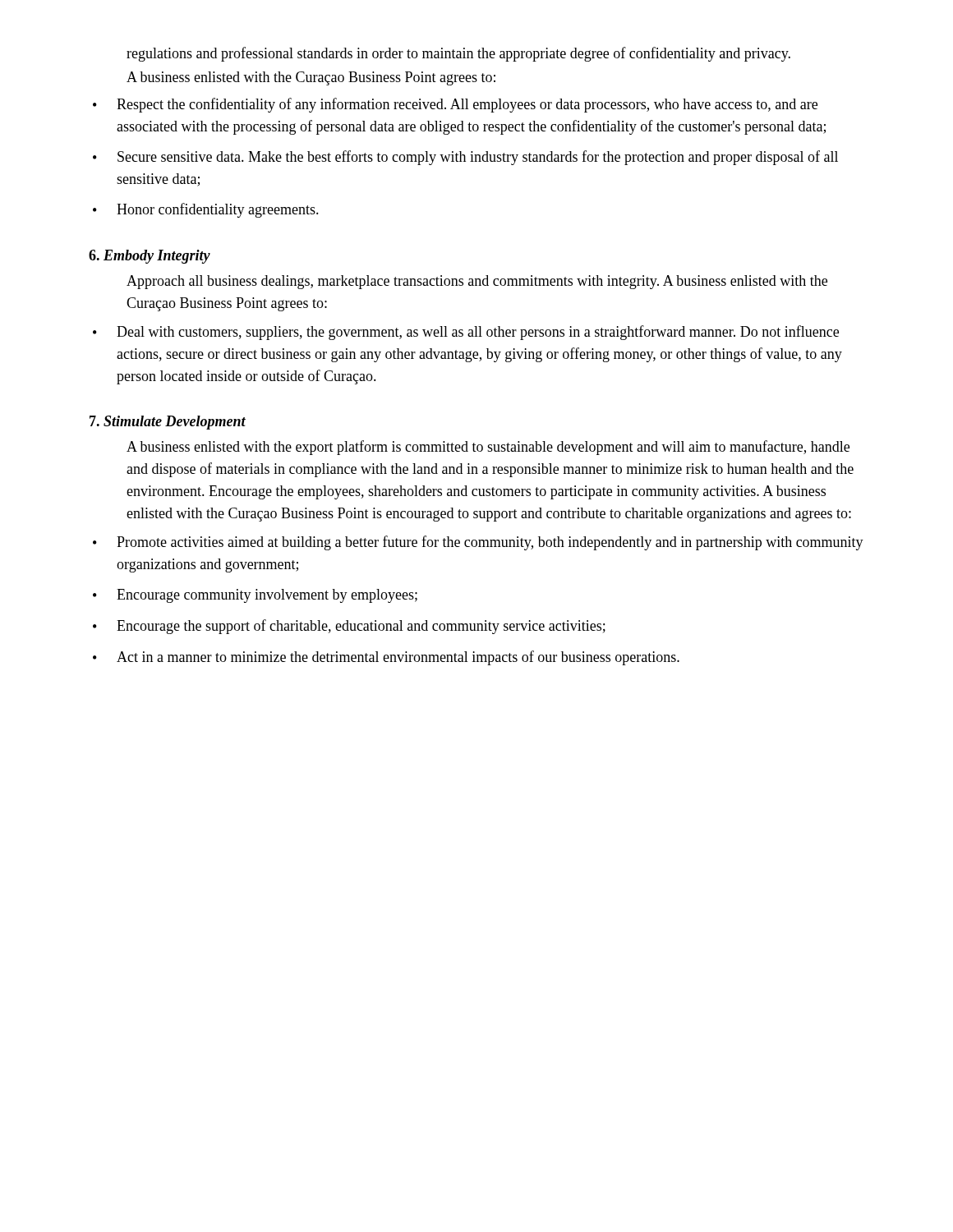Click on the passage starting "• Secure sensitive"
This screenshot has height=1232, width=953.
[476, 168]
